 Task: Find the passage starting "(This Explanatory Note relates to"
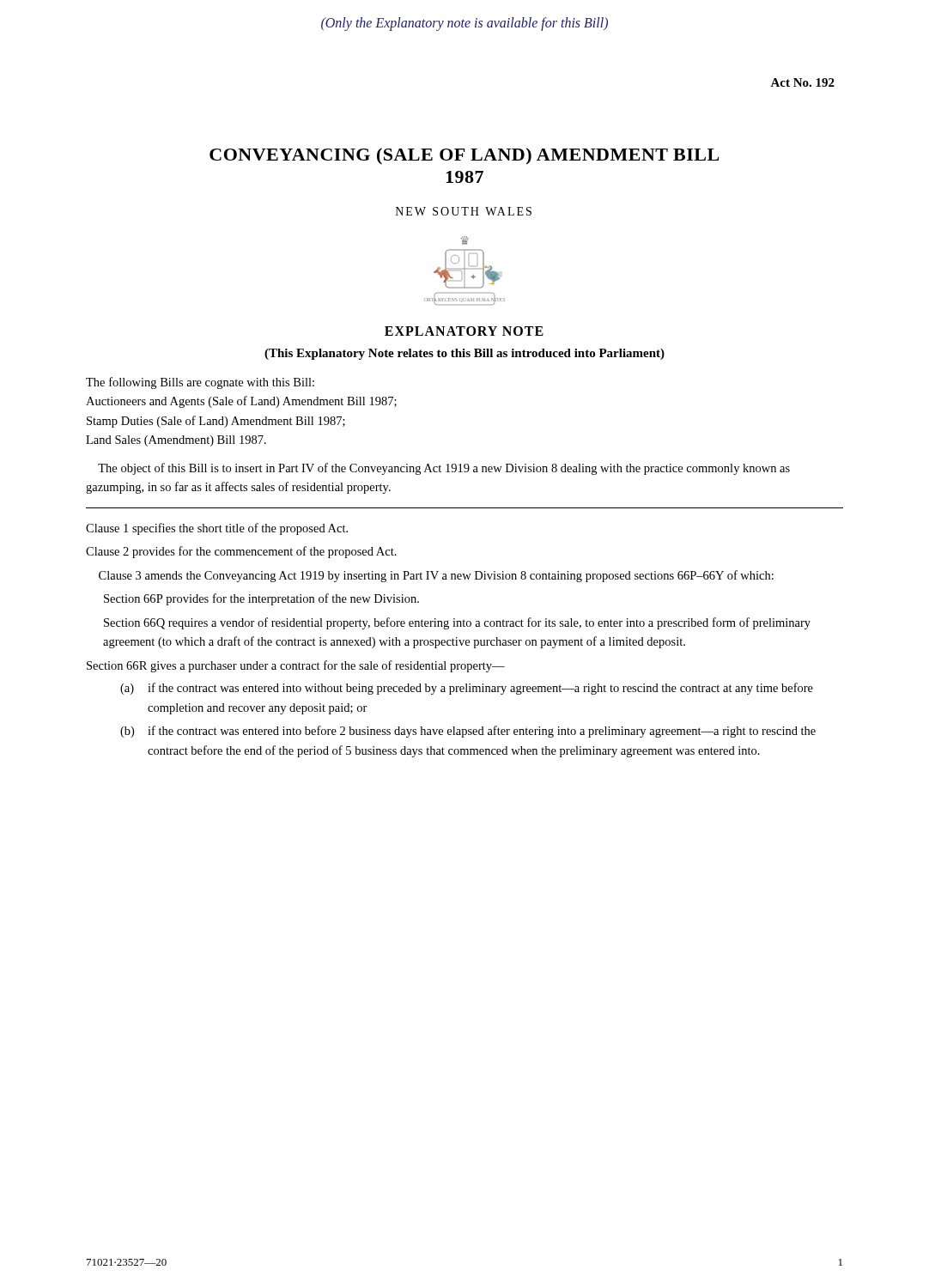(464, 353)
